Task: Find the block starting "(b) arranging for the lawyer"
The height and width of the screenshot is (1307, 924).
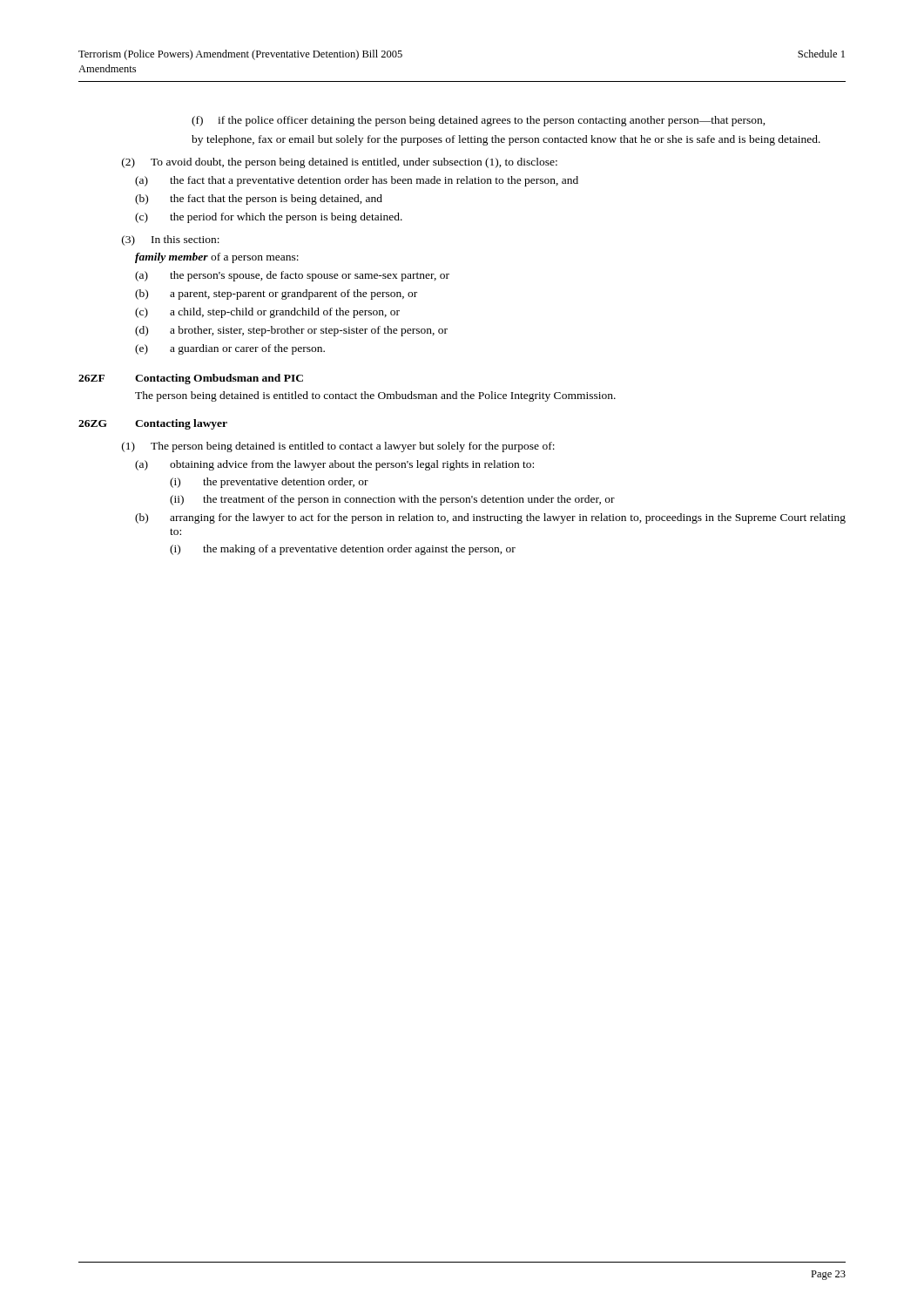Action: 490,525
